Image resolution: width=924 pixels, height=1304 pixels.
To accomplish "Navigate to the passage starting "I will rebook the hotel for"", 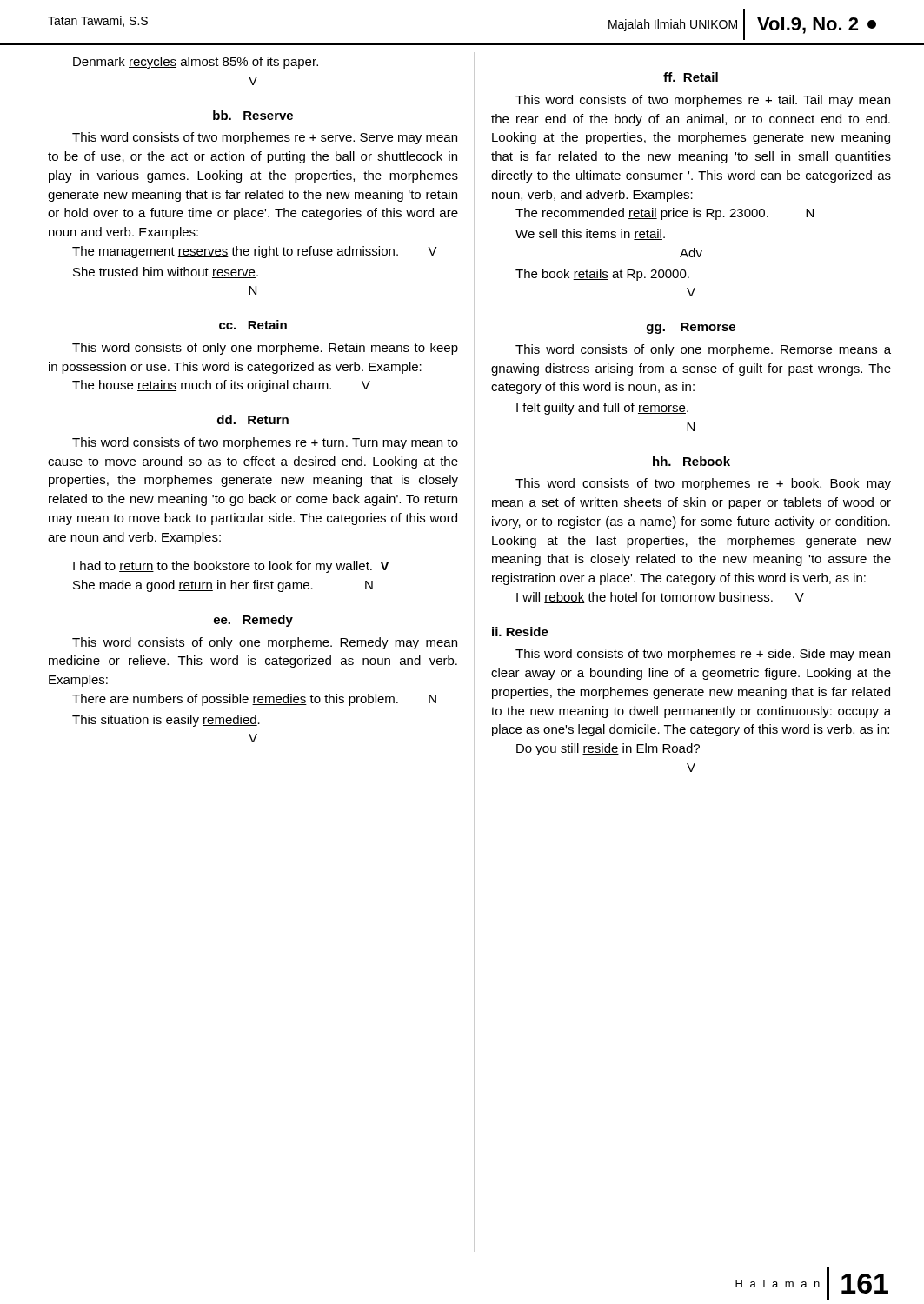I will point(691,597).
